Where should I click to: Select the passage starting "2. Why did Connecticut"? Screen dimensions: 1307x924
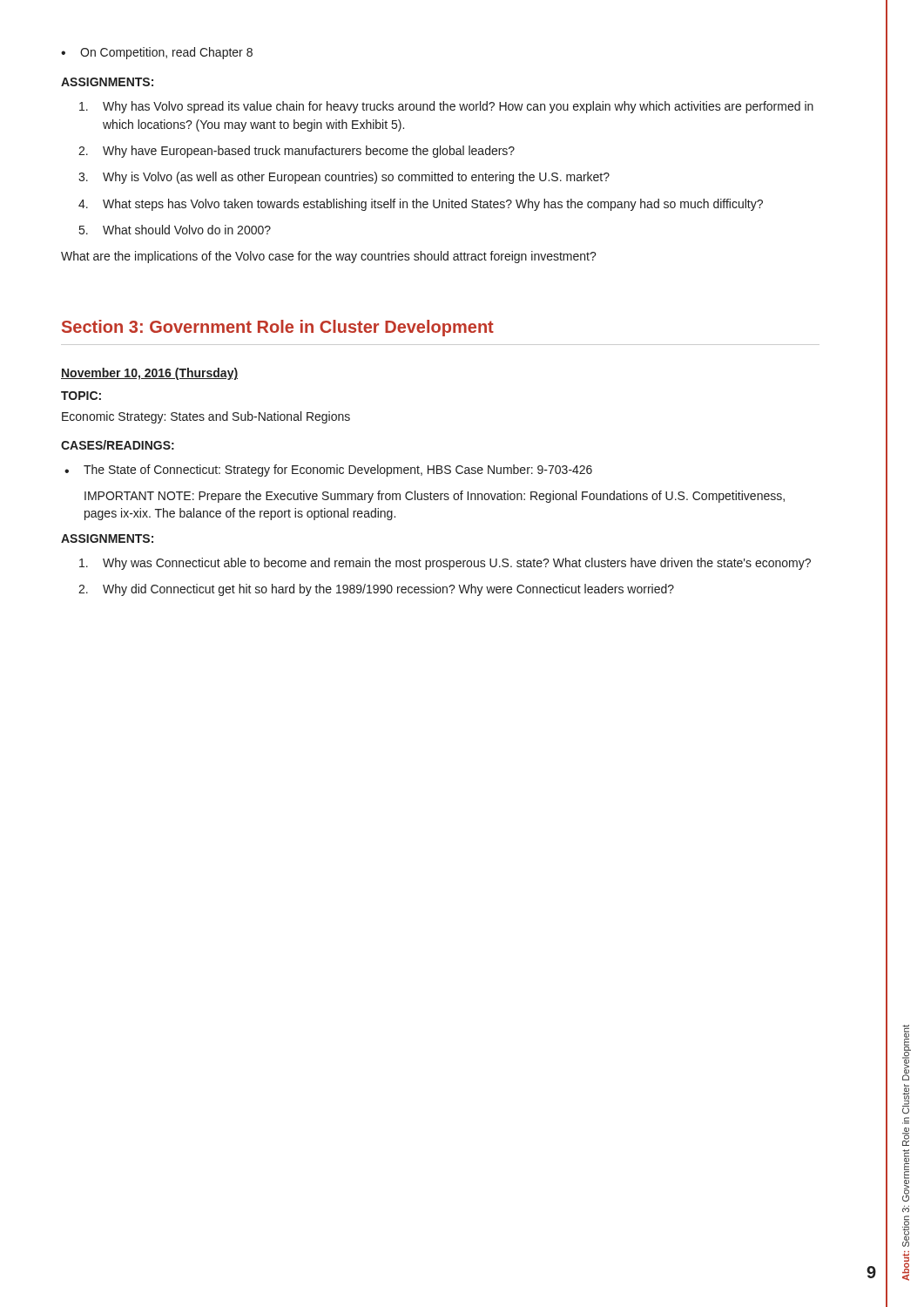[376, 589]
